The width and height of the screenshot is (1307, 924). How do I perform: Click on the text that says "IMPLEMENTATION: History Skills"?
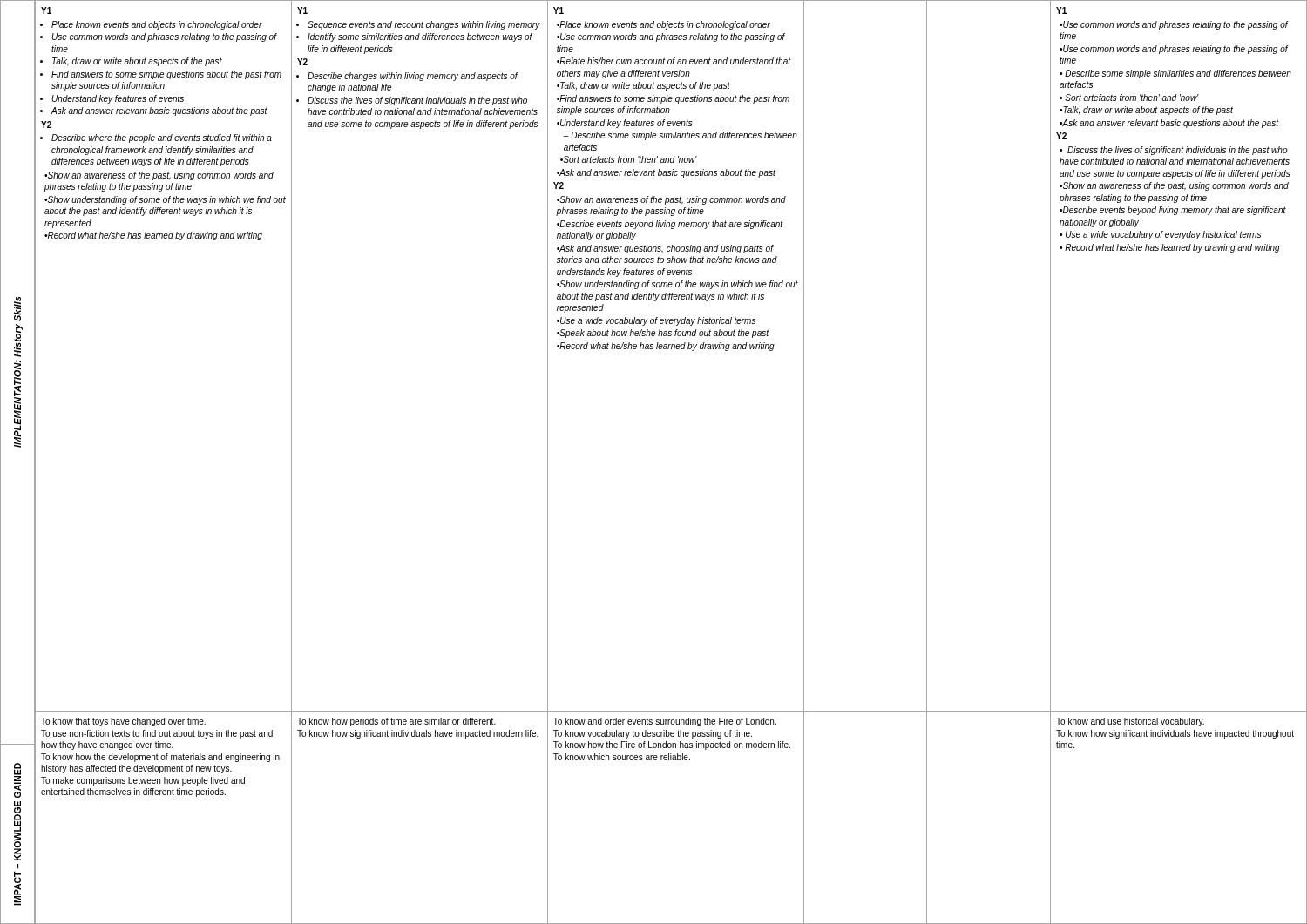pos(17,372)
